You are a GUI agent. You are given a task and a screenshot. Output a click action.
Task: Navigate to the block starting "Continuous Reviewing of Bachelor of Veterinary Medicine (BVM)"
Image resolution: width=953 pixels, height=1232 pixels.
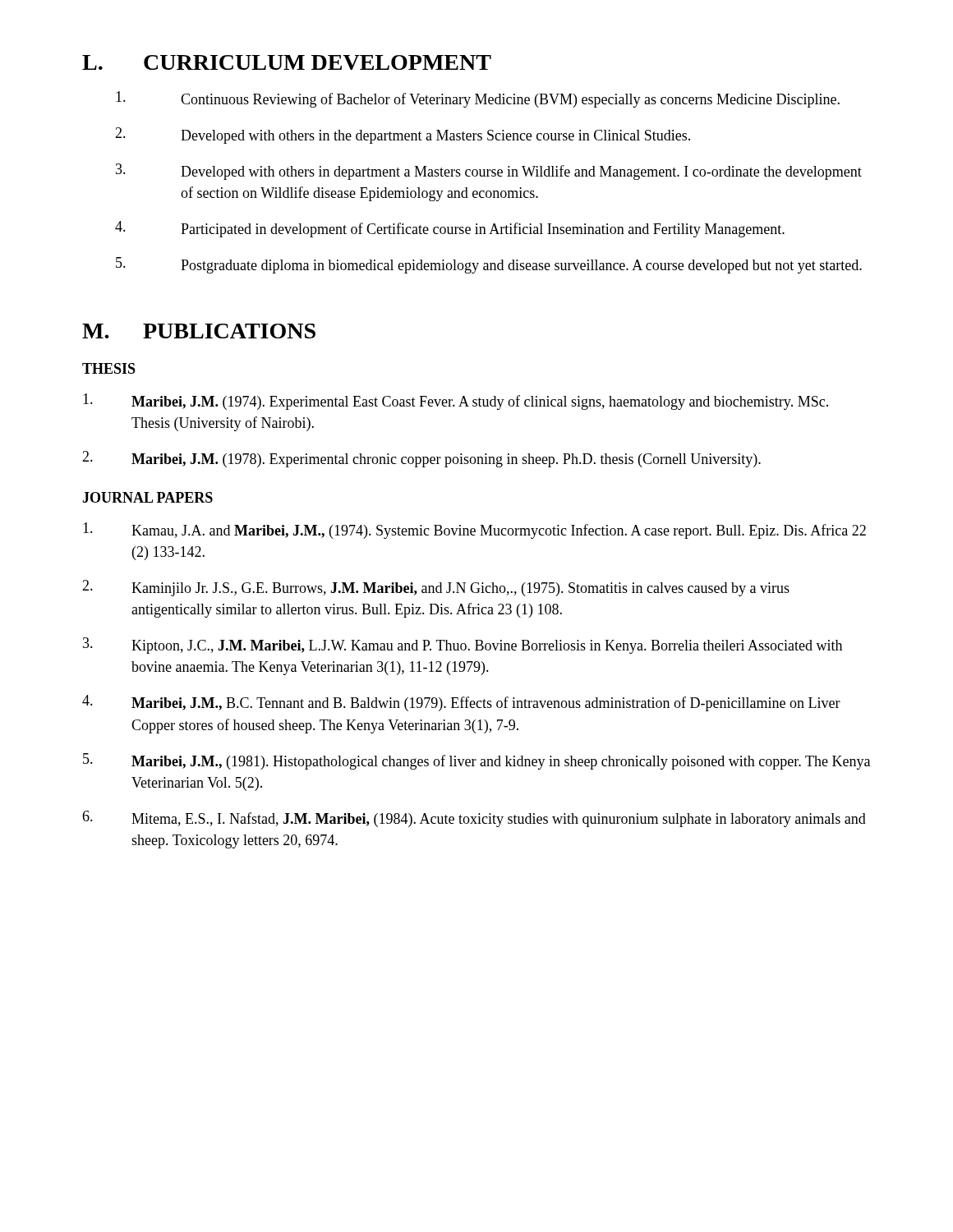[x=476, y=99]
